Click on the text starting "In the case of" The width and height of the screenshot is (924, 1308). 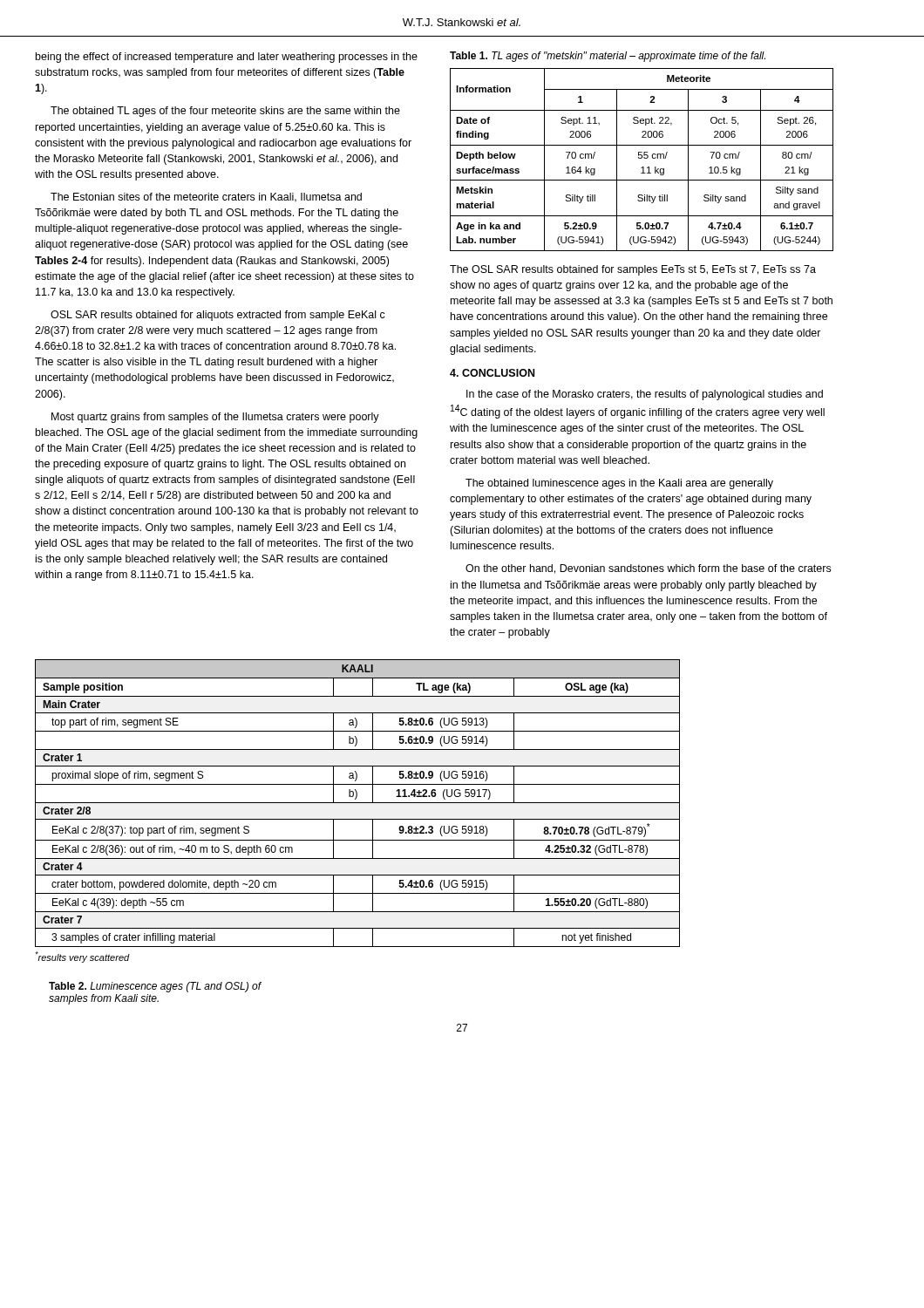click(x=642, y=513)
